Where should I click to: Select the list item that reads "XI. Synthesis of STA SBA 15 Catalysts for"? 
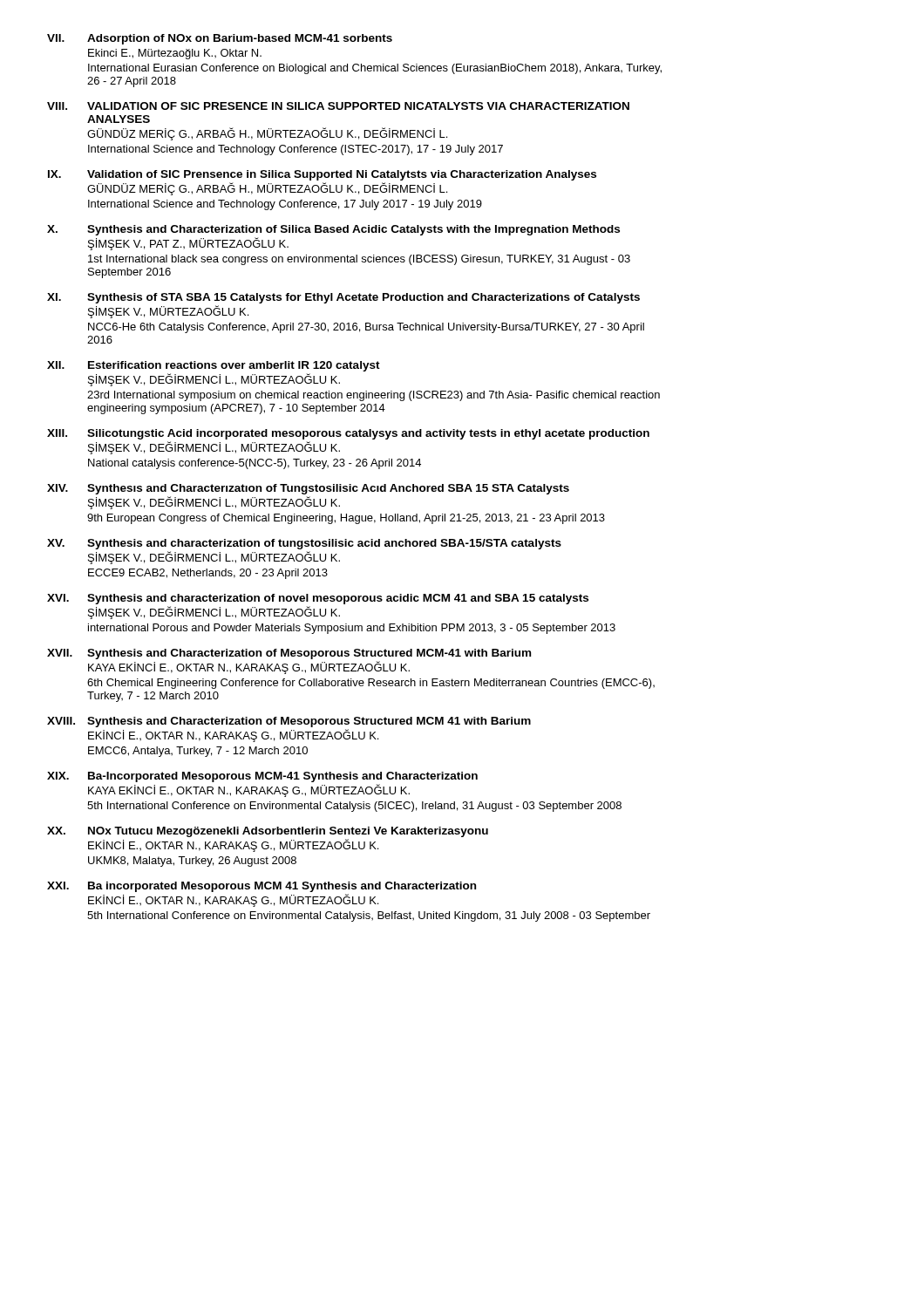pos(462,318)
